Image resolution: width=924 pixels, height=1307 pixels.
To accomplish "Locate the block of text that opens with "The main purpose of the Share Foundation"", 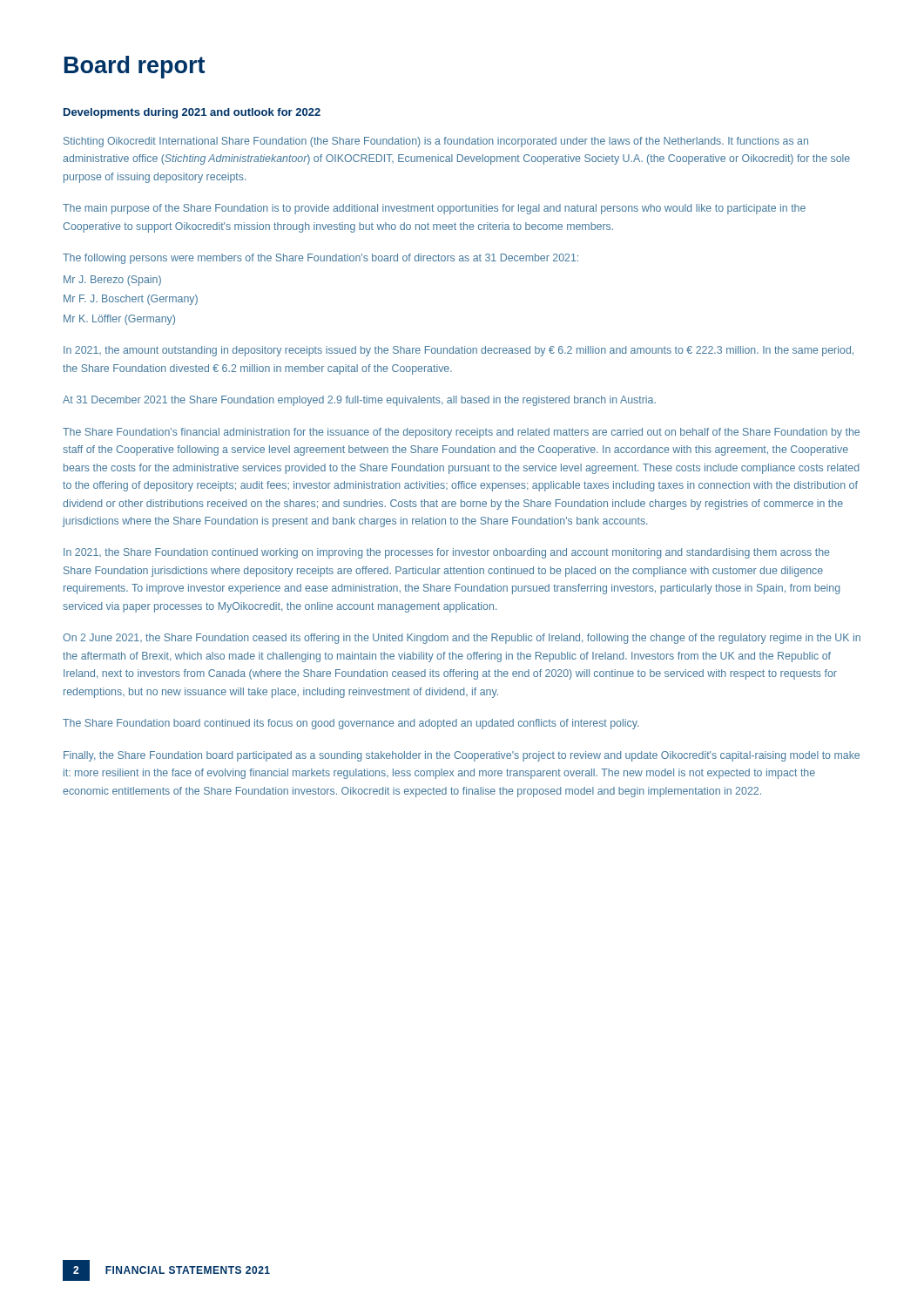I will click(x=434, y=217).
